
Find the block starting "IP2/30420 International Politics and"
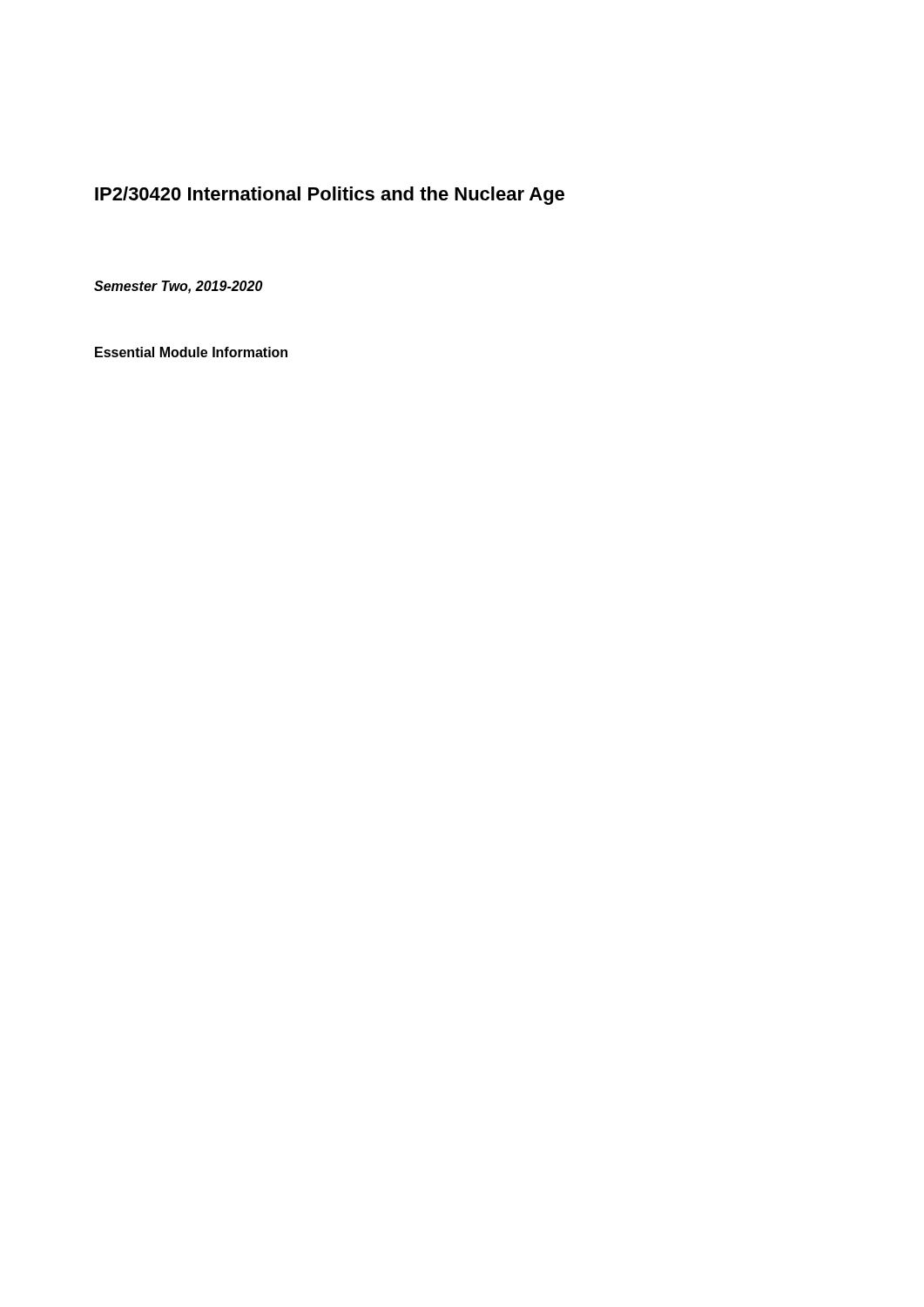pyautogui.click(x=330, y=194)
